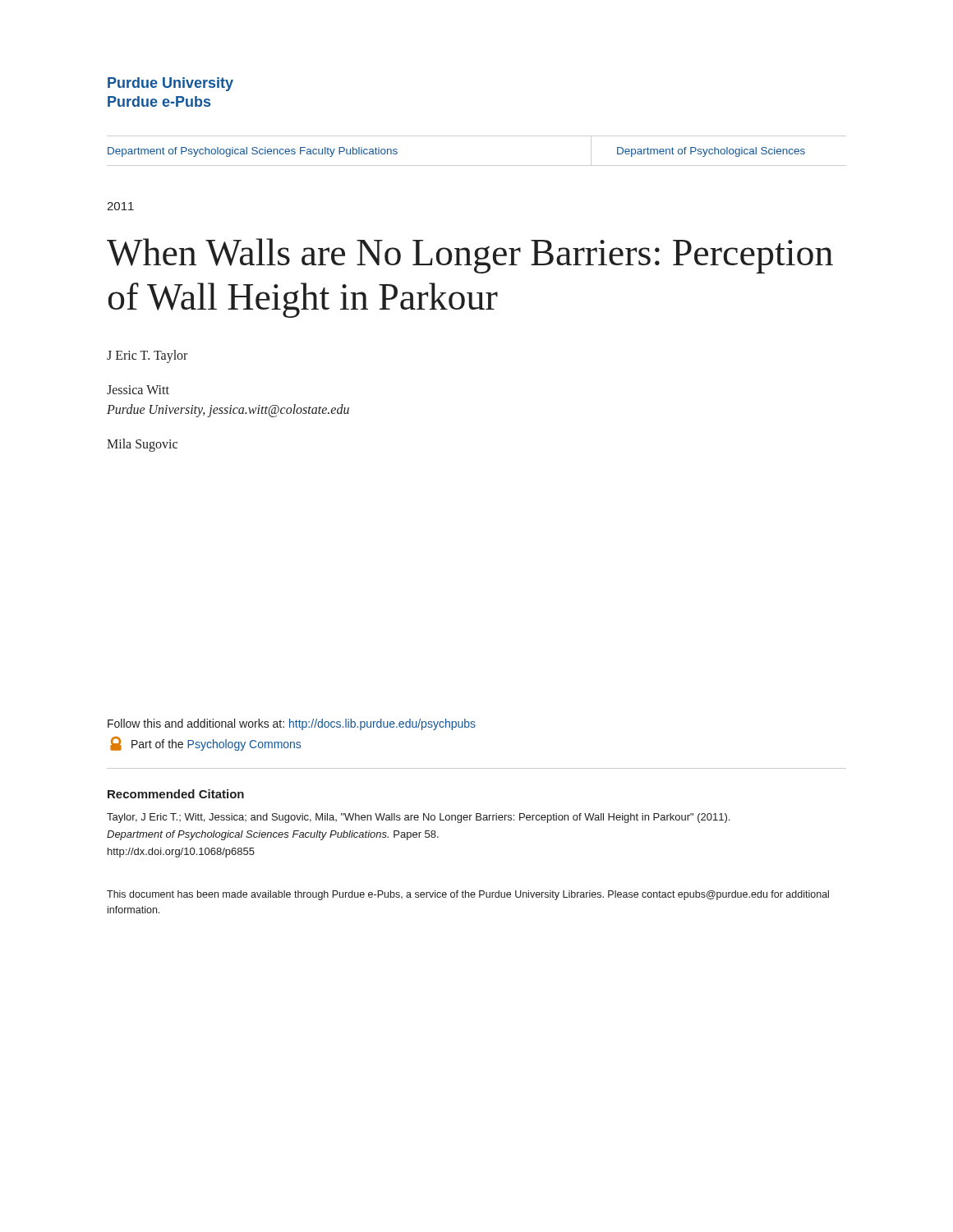Locate the block of text that opens with "Taylor, J Eric T.; Witt, Jessica; and Sugovic,"

tap(419, 834)
